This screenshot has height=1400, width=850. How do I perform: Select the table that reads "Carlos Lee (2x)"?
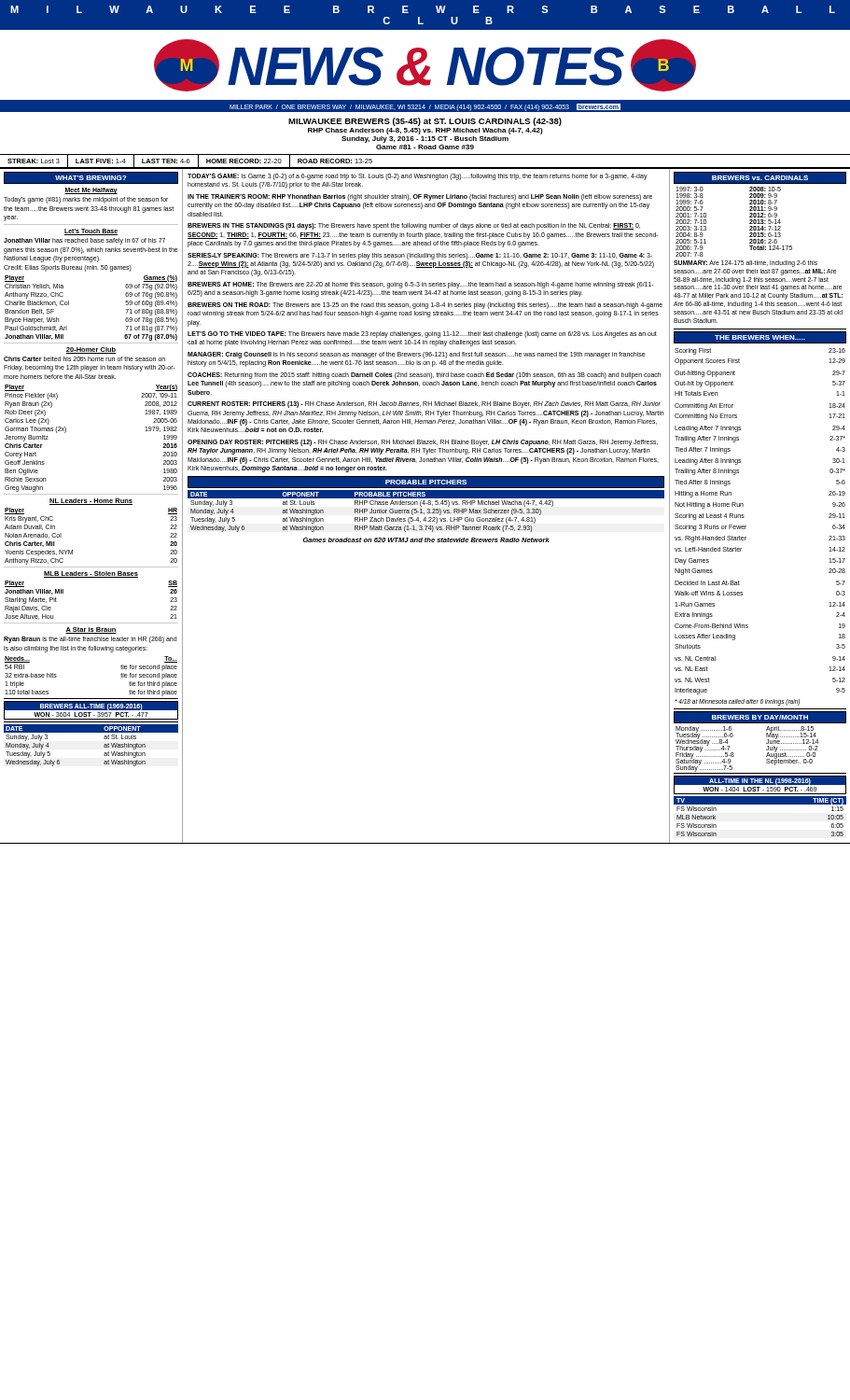click(x=91, y=438)
